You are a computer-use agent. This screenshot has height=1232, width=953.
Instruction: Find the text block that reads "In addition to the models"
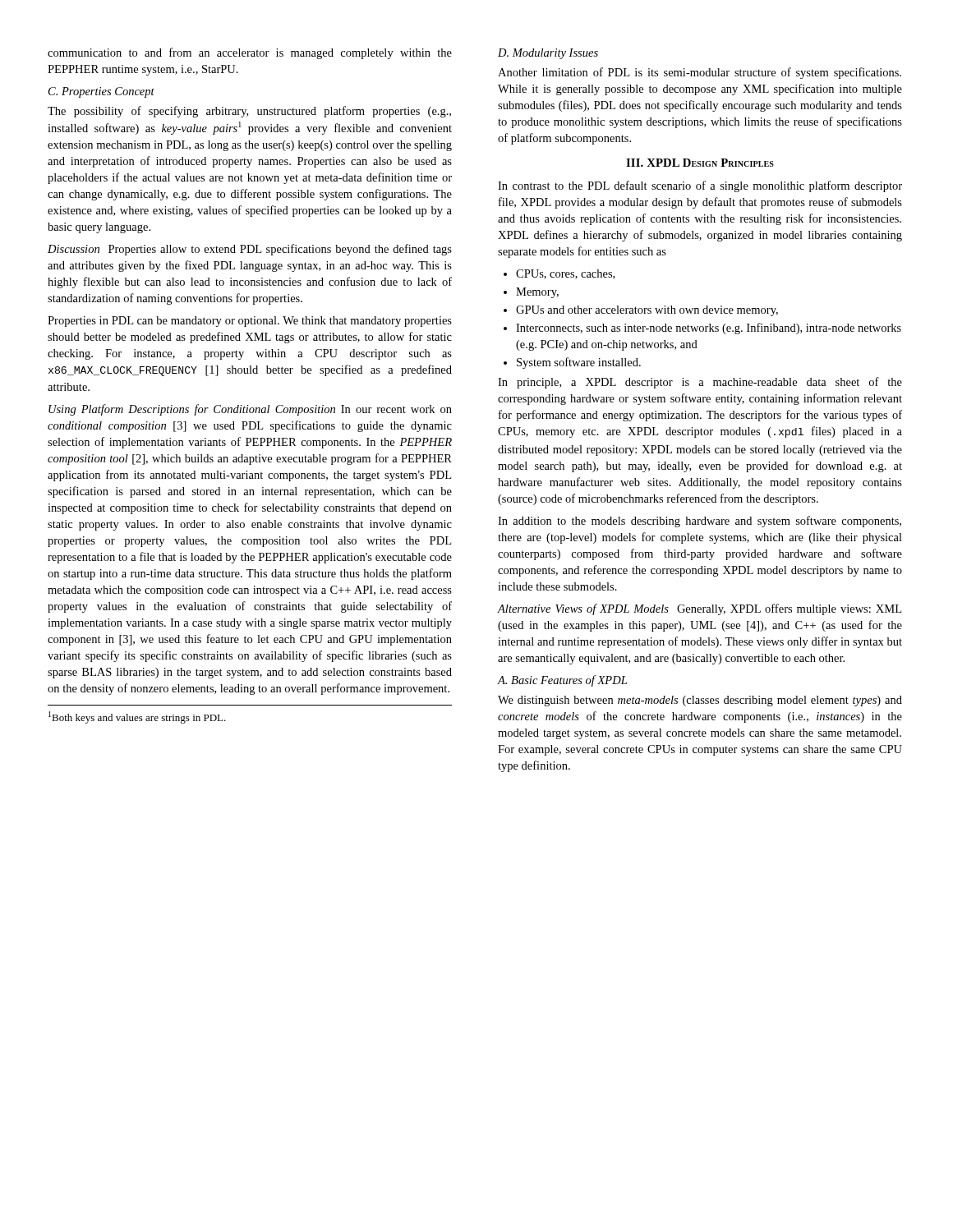(x=700, y=553)
